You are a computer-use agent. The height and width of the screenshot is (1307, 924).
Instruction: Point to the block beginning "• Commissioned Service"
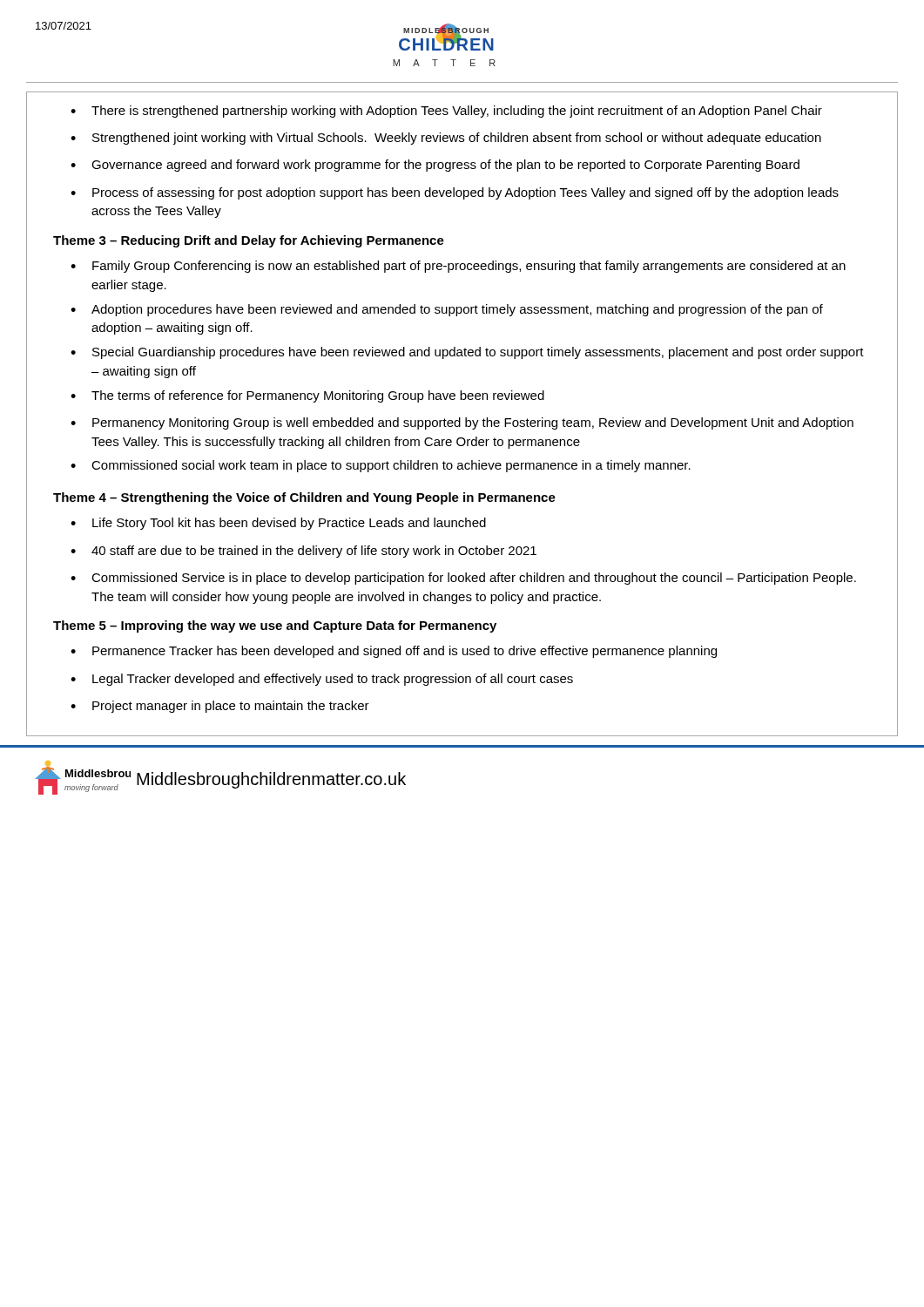(x=471, y=587)
